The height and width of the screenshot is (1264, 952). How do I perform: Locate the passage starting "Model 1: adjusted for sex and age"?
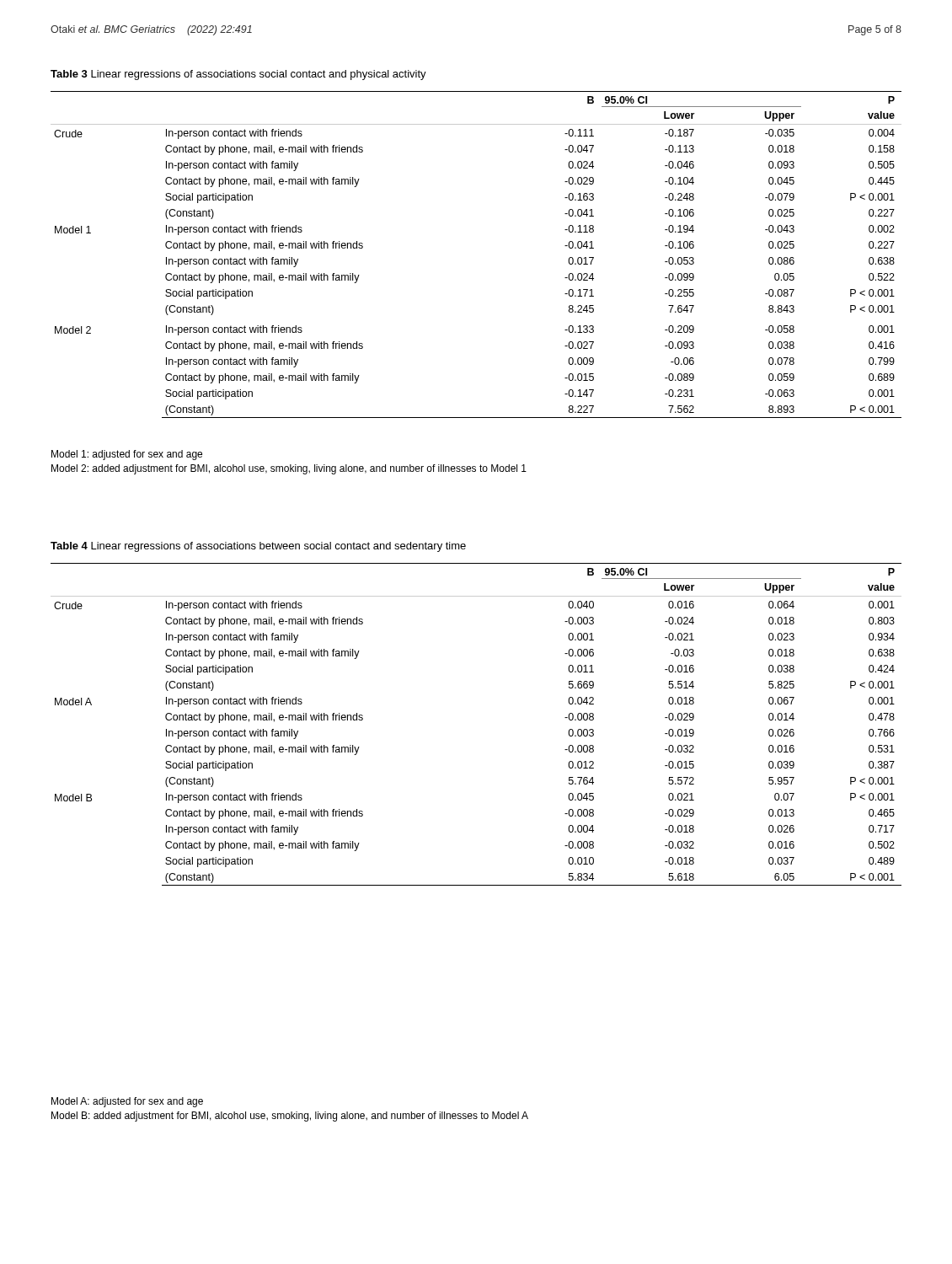pos(127,454)
